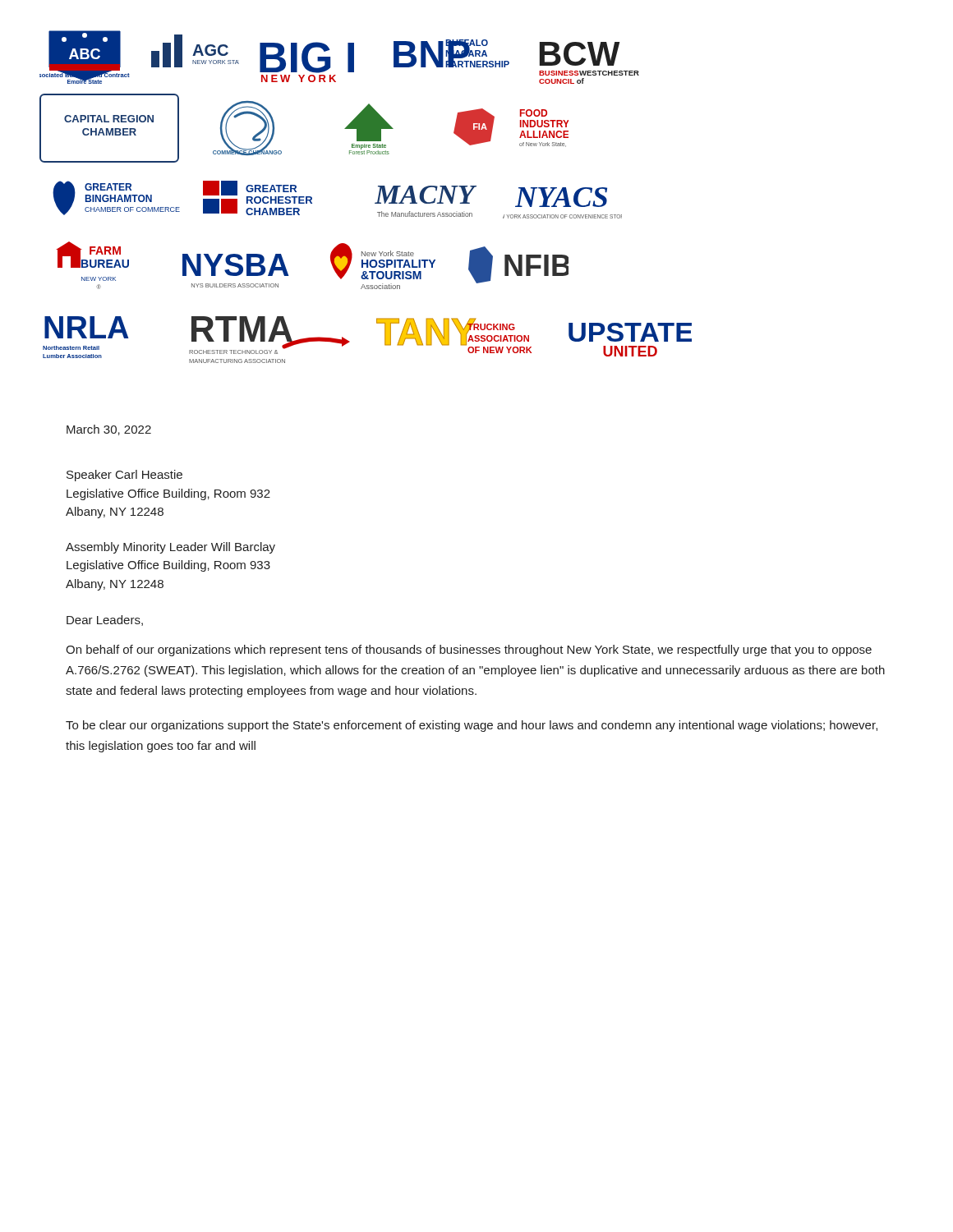The height and width of the screenshot is (1232, 953).
Task: Click on the text block containing "On behalf of our organizations"
Action: coord(475,670)
